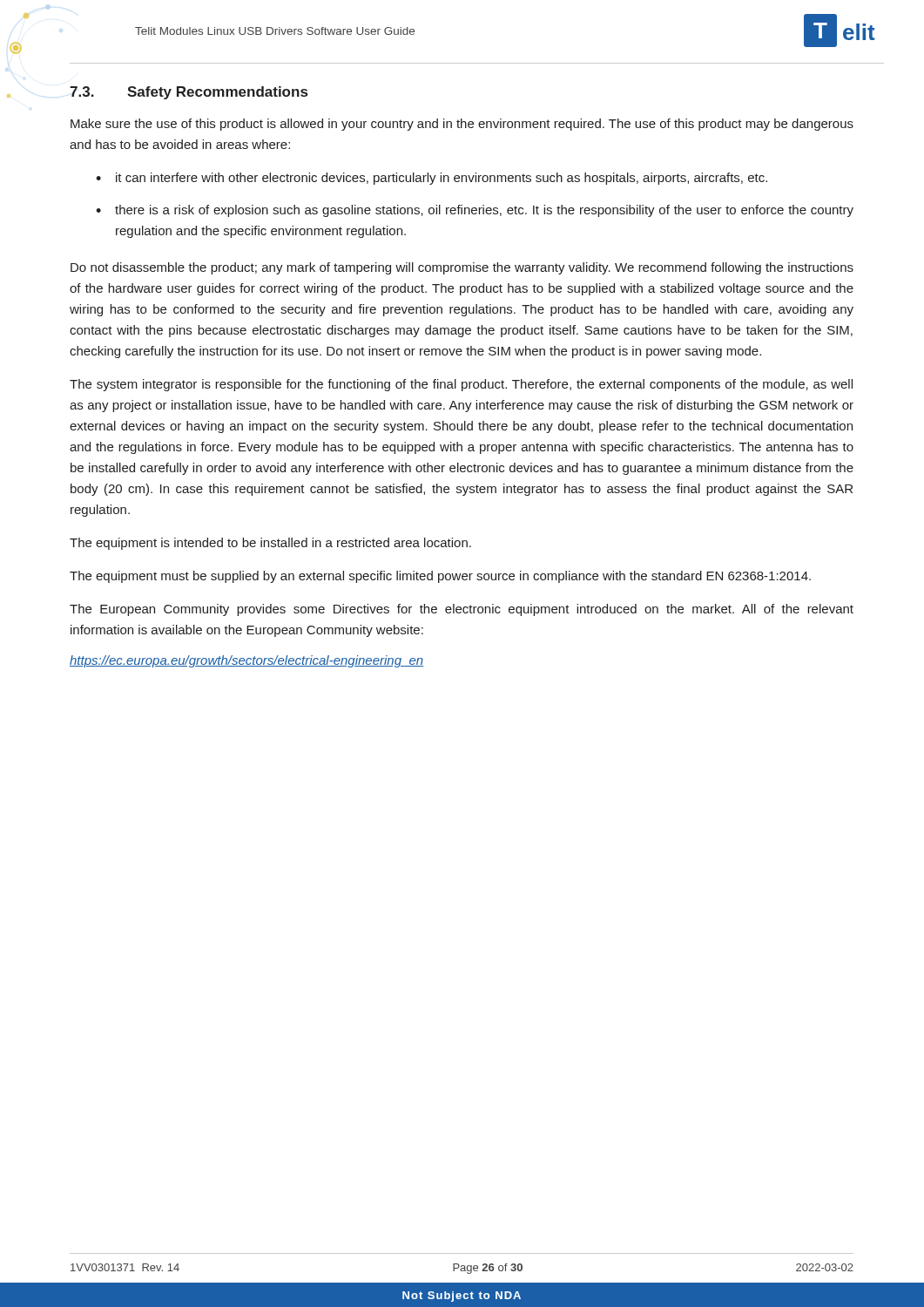Navigate to the text starting "The equipment must"
The height and width of the screenshot is (1307, 924).
(441, 576)
